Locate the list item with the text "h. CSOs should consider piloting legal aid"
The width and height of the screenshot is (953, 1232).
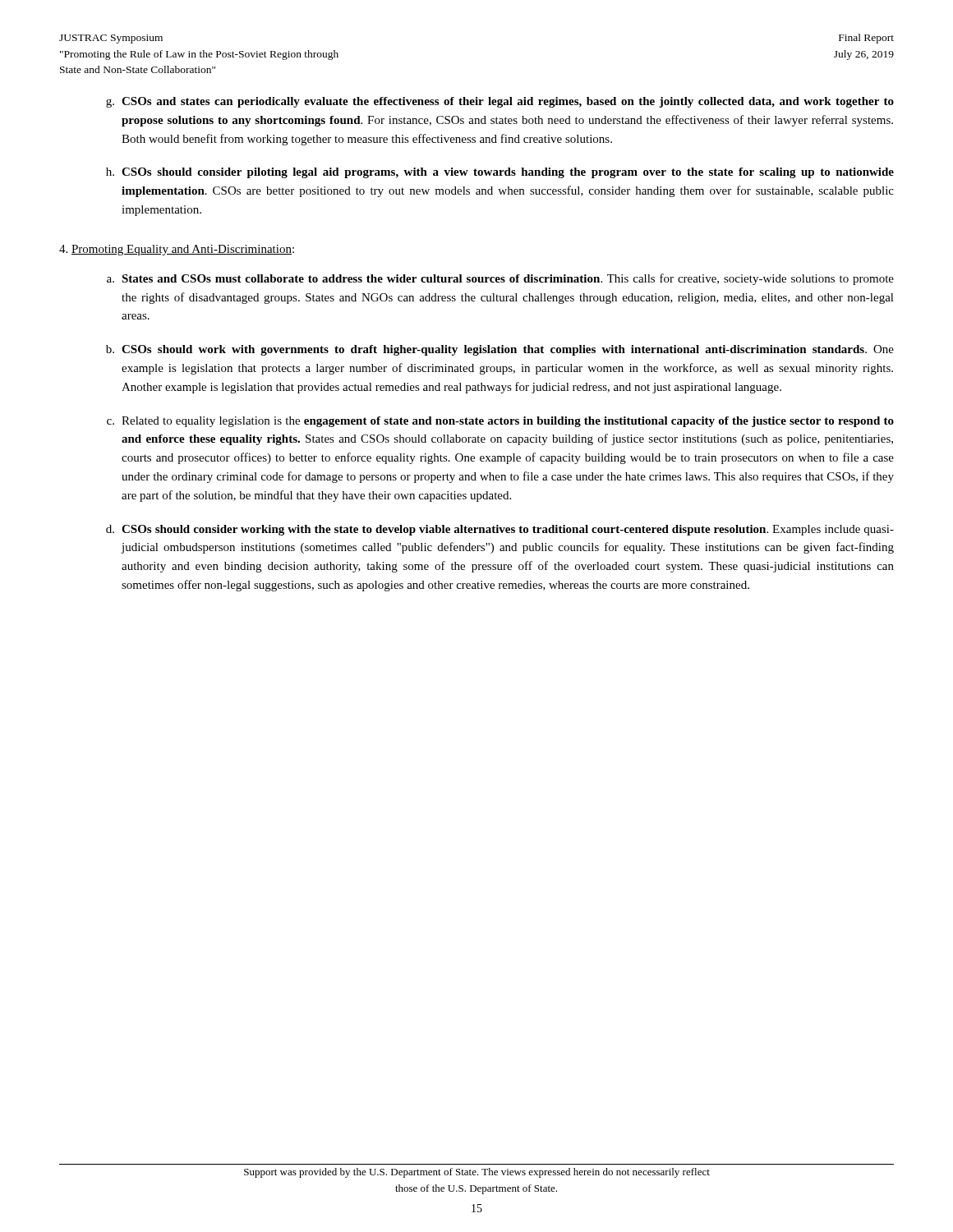coord(476,191)
